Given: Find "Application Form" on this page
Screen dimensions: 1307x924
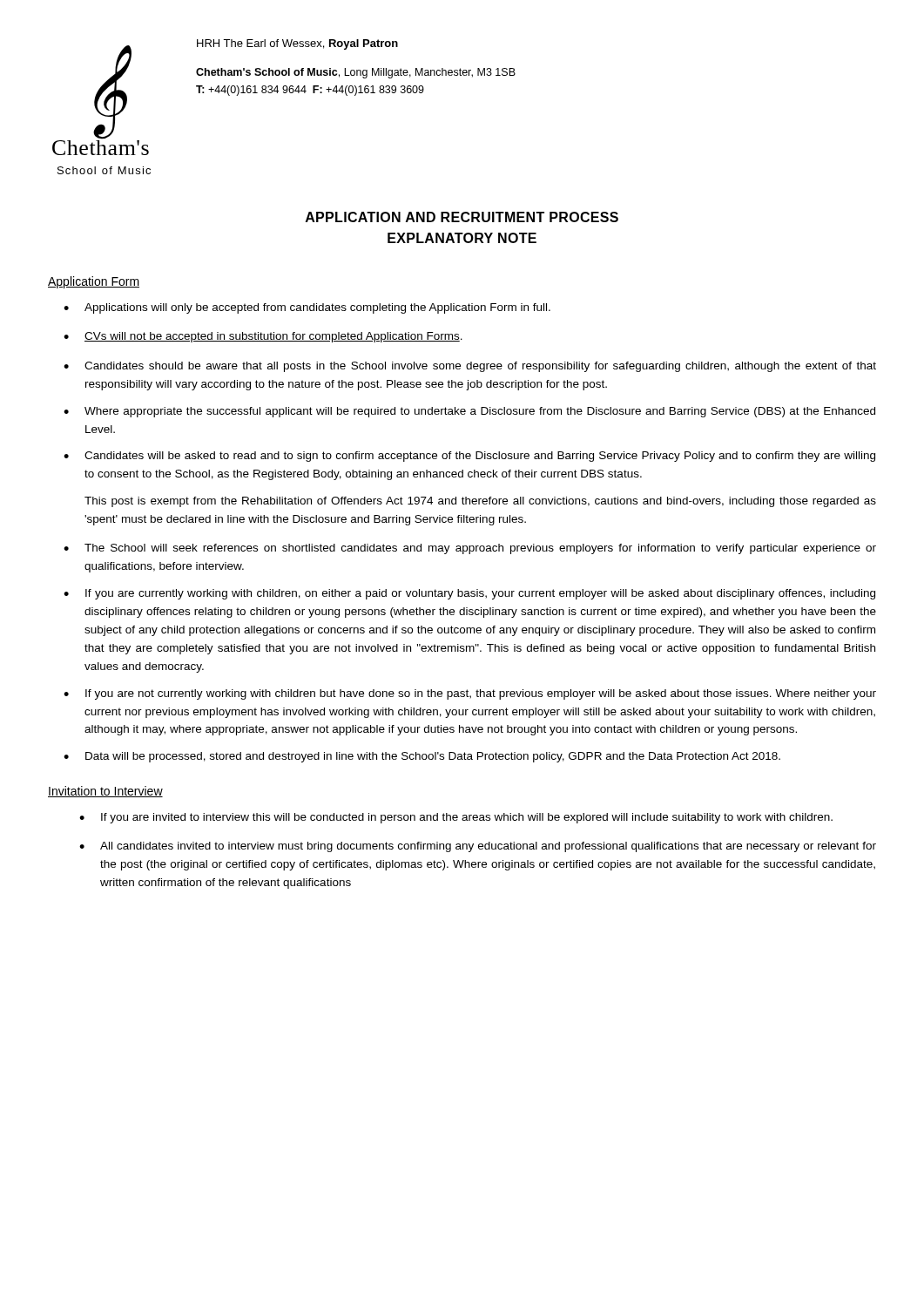Looking at the screenshot, I should pos(94,281).
